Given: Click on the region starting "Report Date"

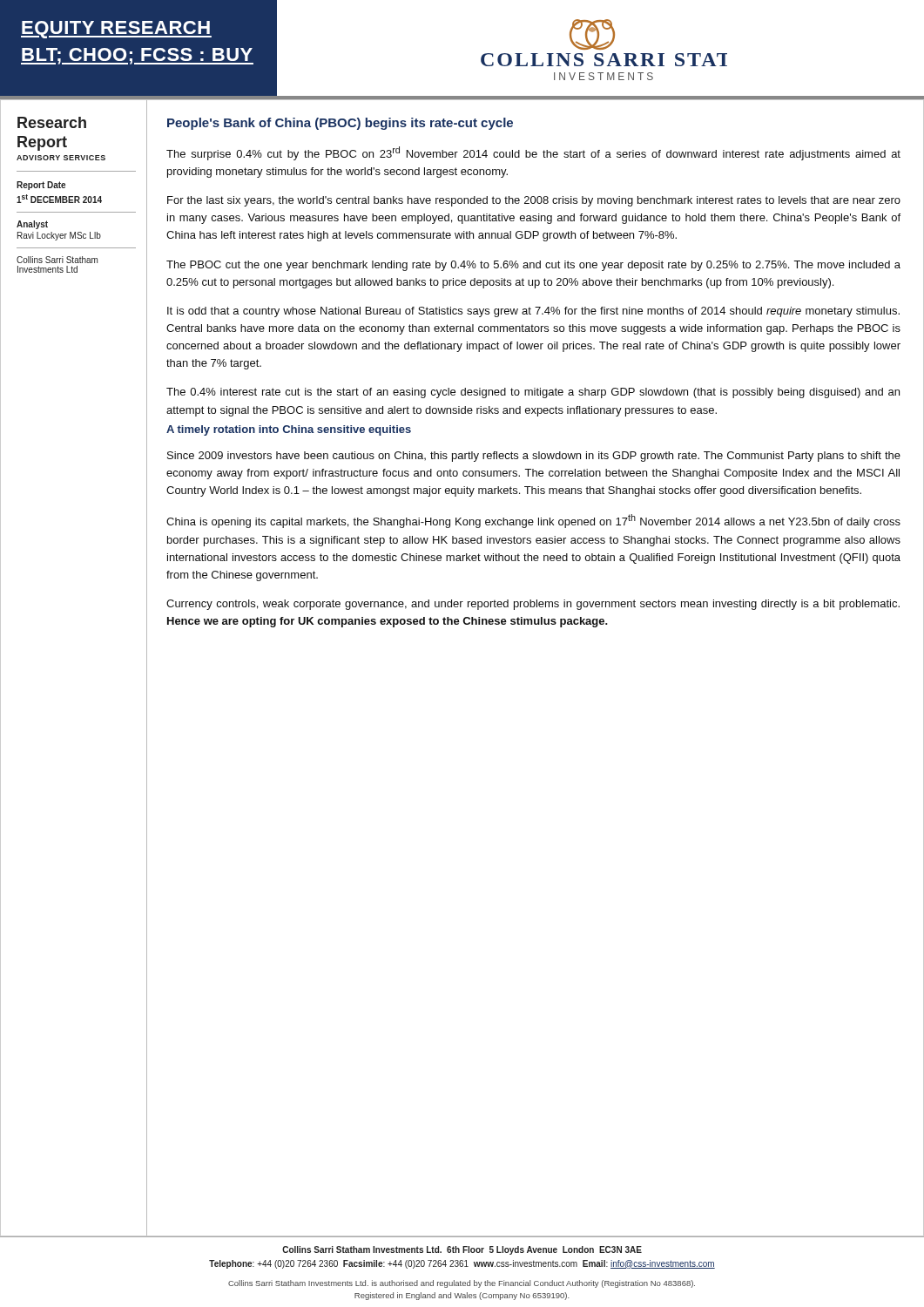Looking at the screenshot, I should click(76, 185).
